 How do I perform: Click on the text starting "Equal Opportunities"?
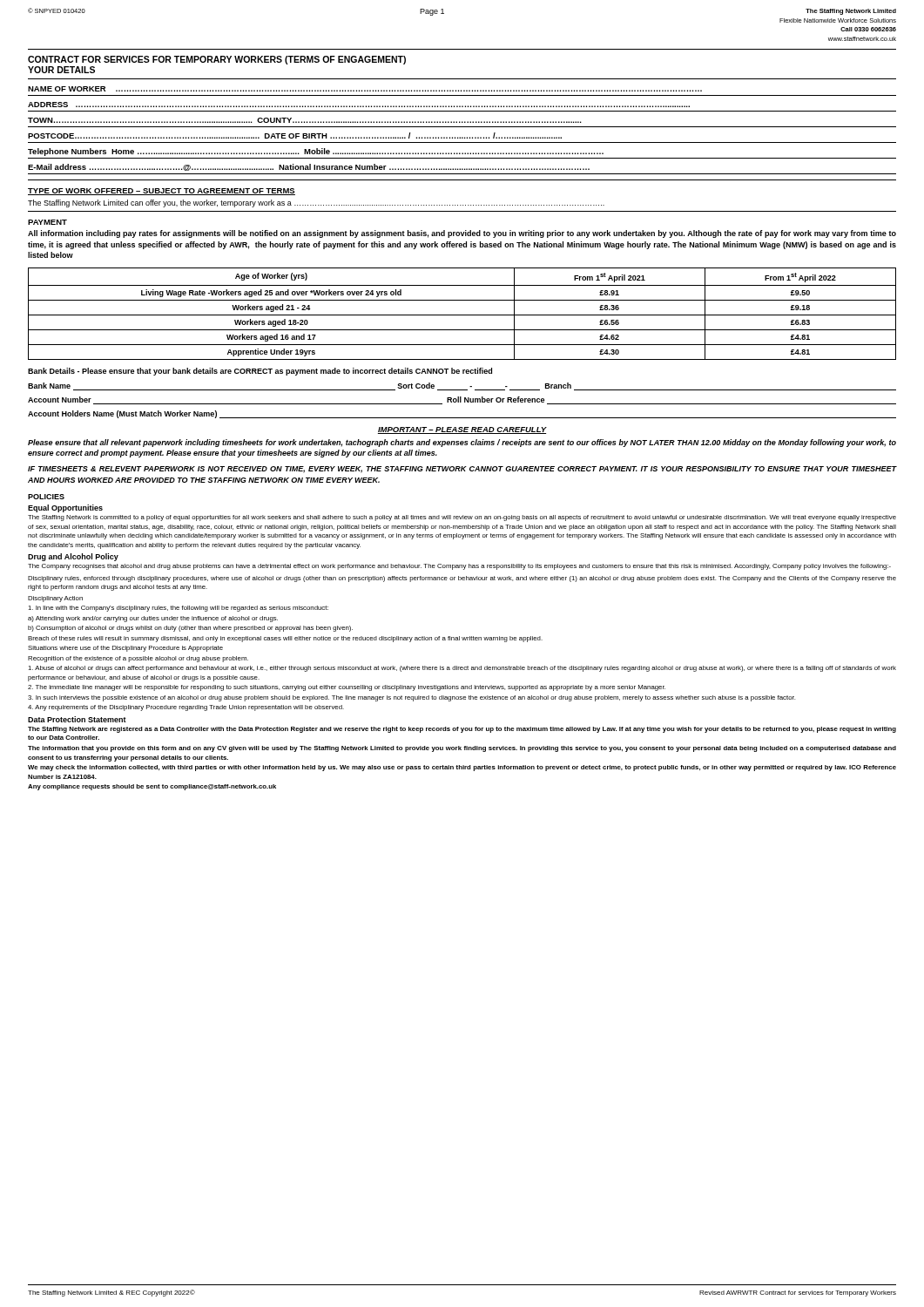coord(65,508)
